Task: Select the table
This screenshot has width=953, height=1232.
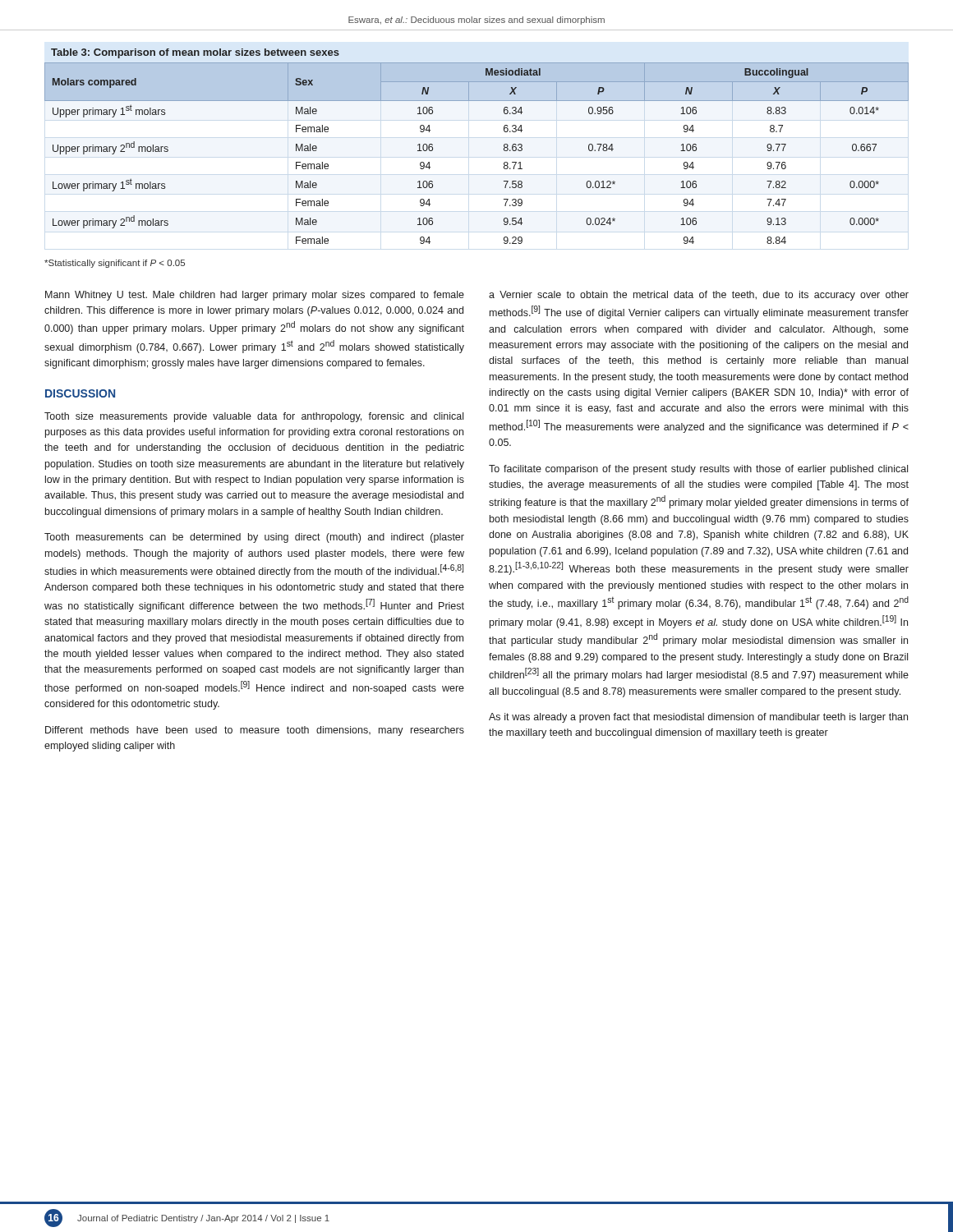Action: 476,158
